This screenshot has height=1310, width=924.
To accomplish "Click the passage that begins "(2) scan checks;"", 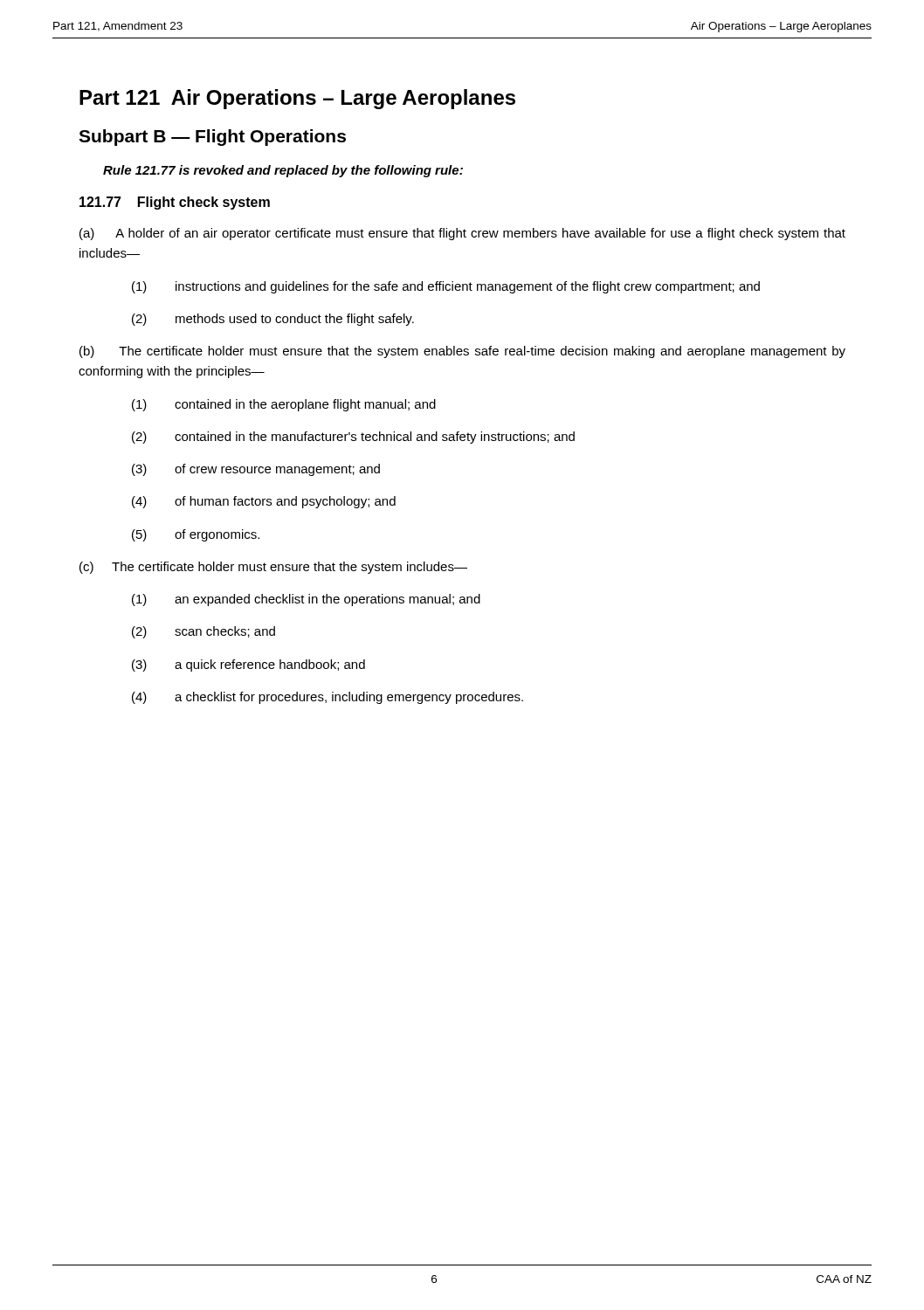I will click(203, 632).
